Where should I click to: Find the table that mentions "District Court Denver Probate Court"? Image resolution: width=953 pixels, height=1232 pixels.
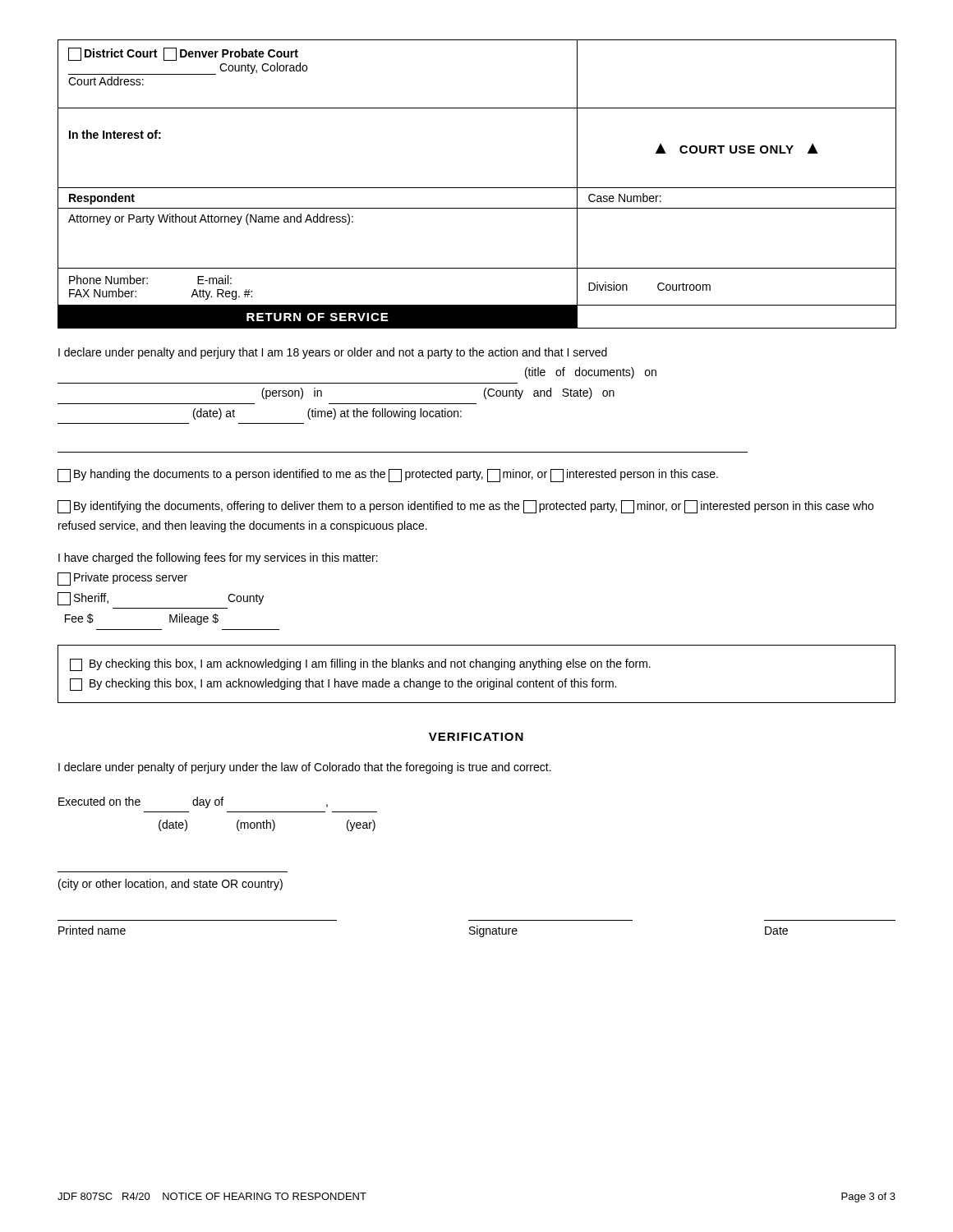click(x=477, y=184)
